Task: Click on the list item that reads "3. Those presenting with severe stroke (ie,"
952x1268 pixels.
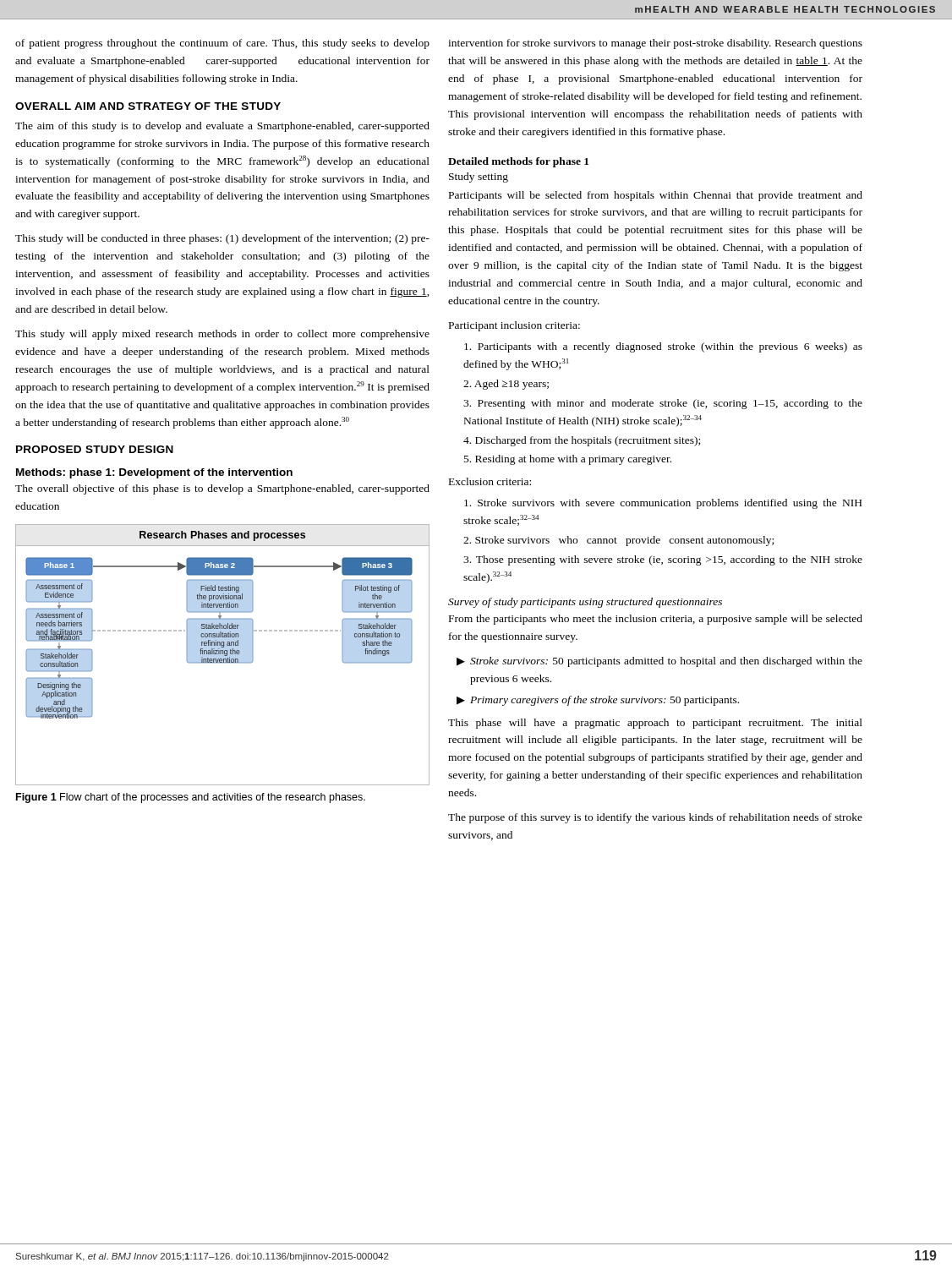Action: (663, 568)
